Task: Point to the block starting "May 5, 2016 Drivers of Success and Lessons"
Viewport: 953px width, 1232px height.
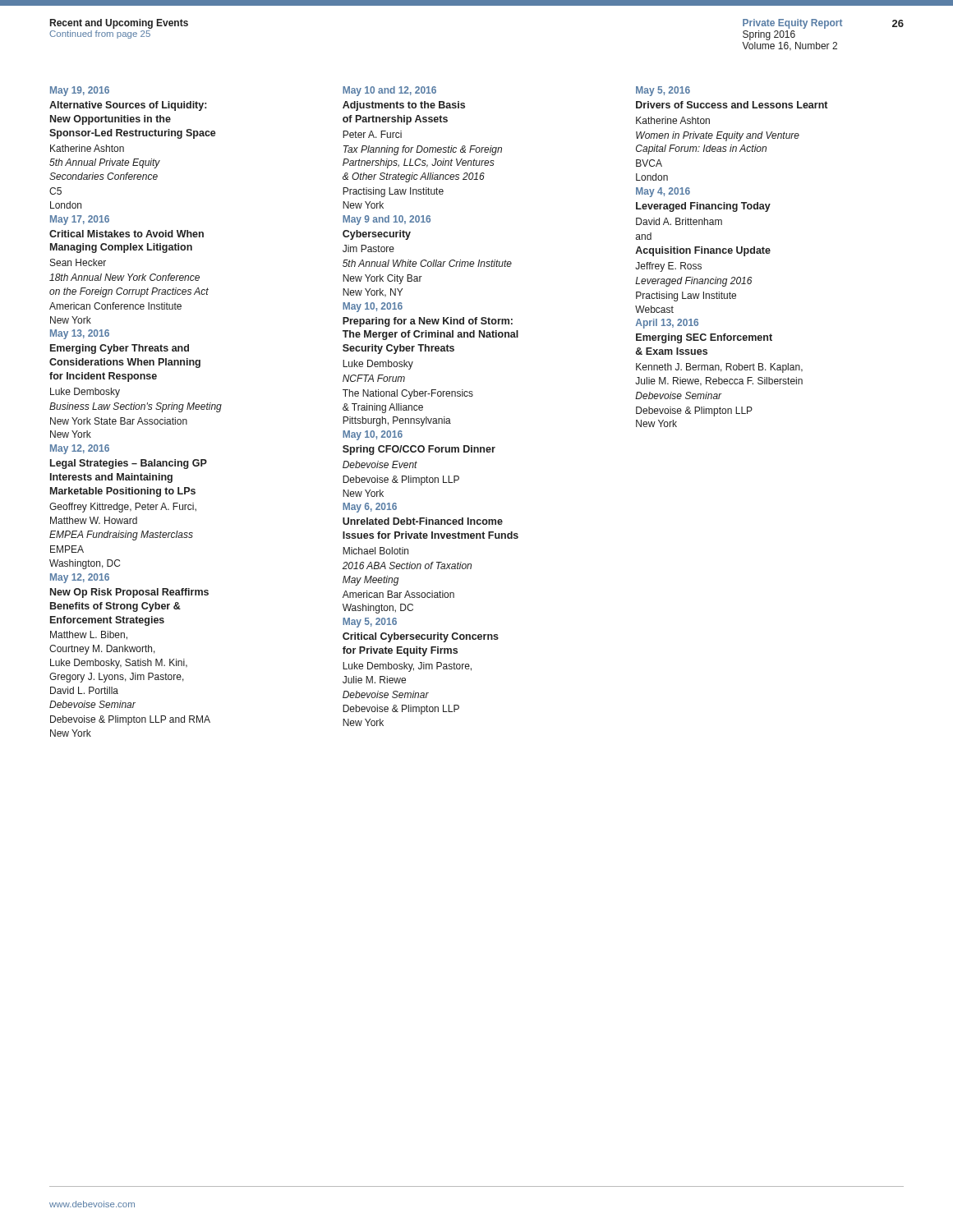Action: (770, 135)
